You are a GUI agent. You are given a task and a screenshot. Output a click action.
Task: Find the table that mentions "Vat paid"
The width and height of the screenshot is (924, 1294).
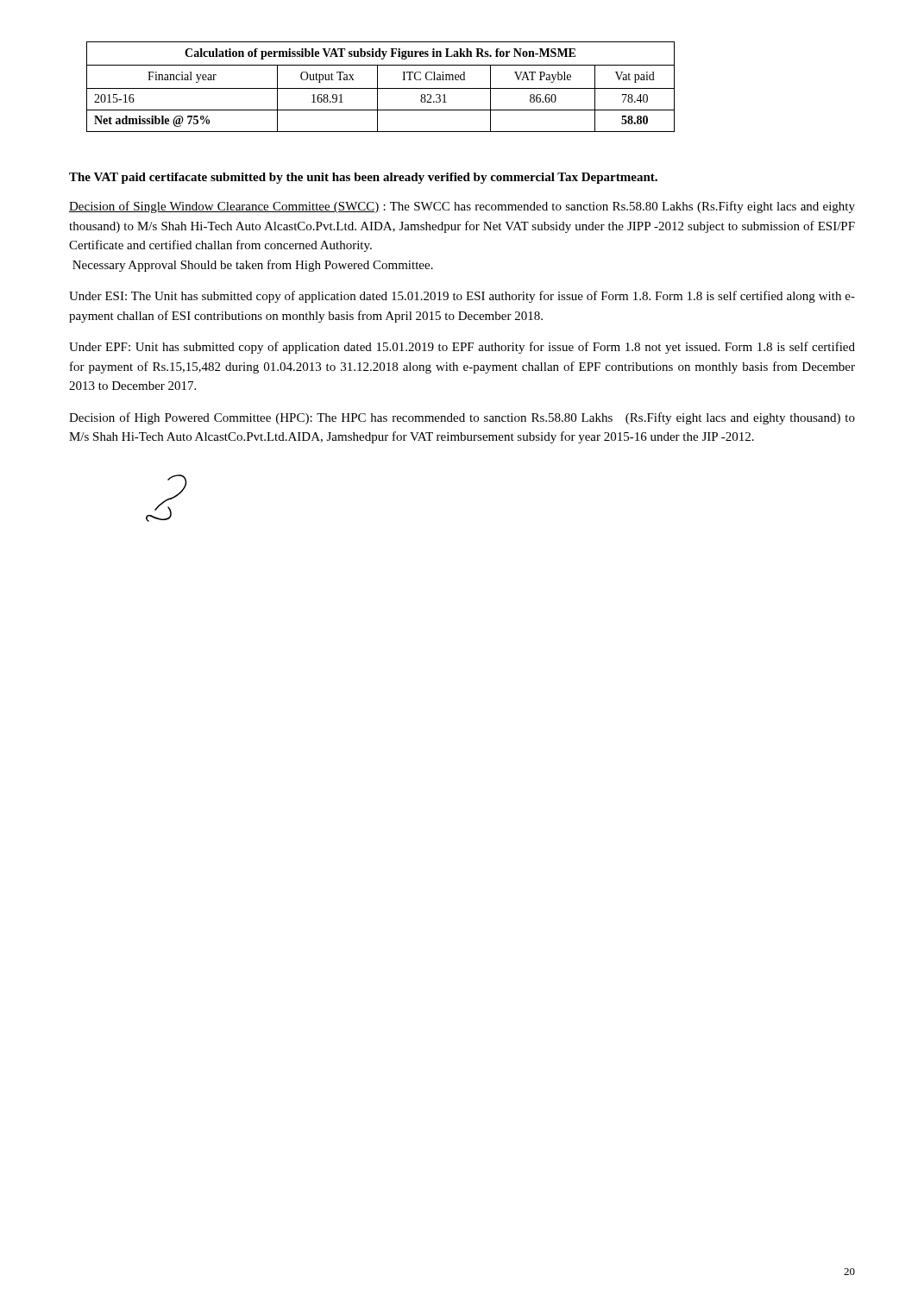click(x=462, y=96)
